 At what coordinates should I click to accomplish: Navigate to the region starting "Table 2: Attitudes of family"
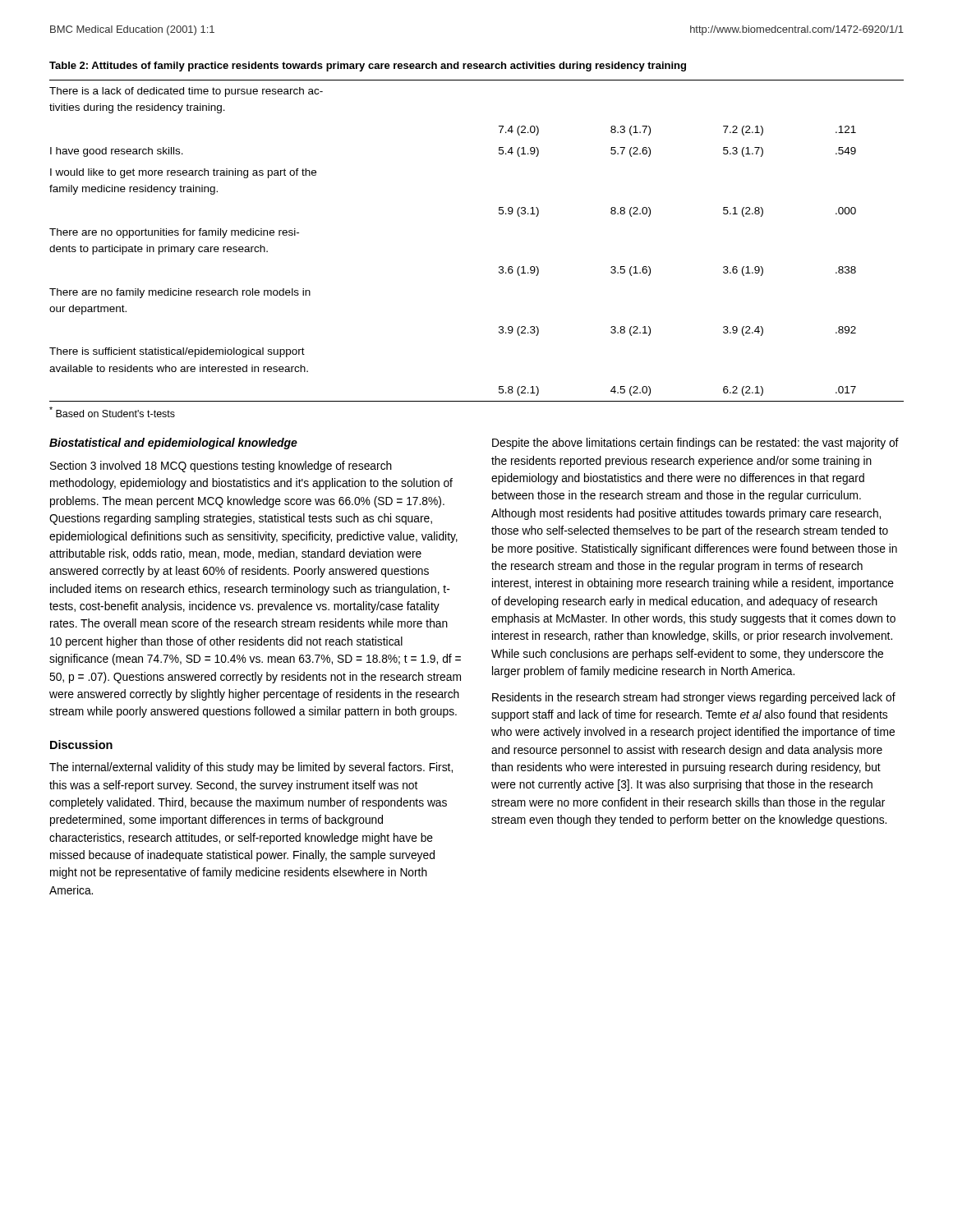(x=368, y=65)
